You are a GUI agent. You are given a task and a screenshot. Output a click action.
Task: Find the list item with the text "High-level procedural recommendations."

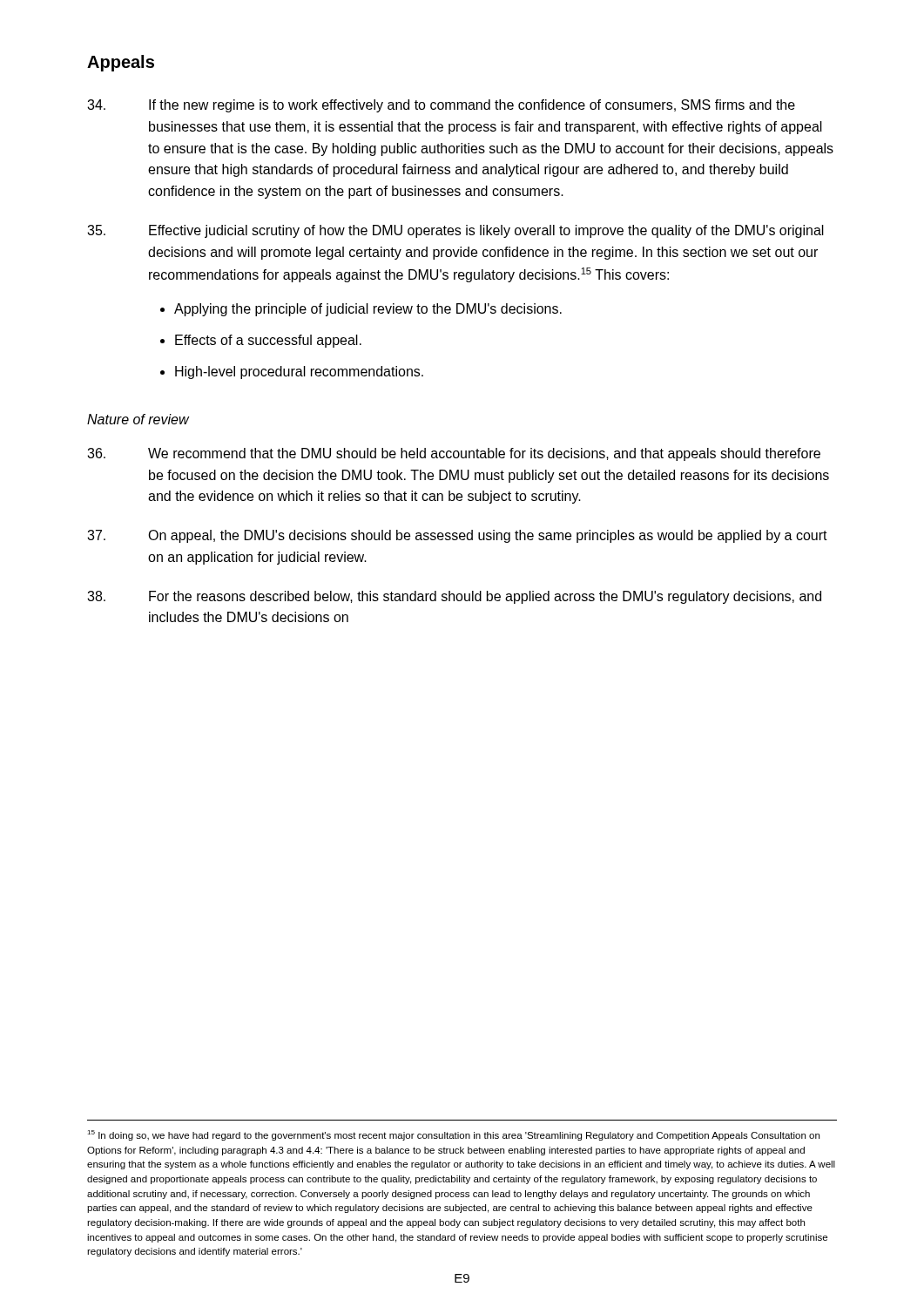click(299, 371)
